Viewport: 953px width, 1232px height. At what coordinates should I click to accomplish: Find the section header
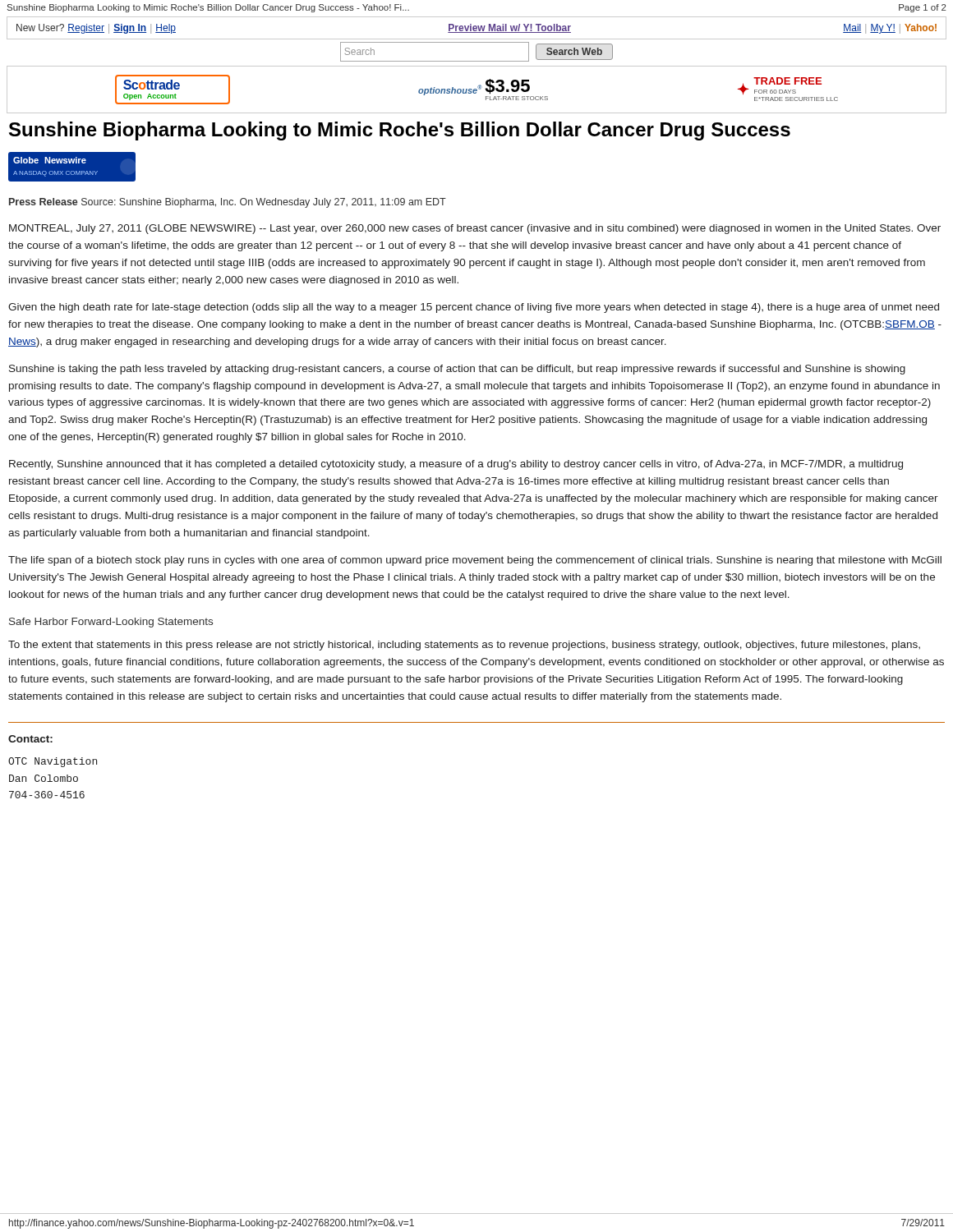[31, 738]
